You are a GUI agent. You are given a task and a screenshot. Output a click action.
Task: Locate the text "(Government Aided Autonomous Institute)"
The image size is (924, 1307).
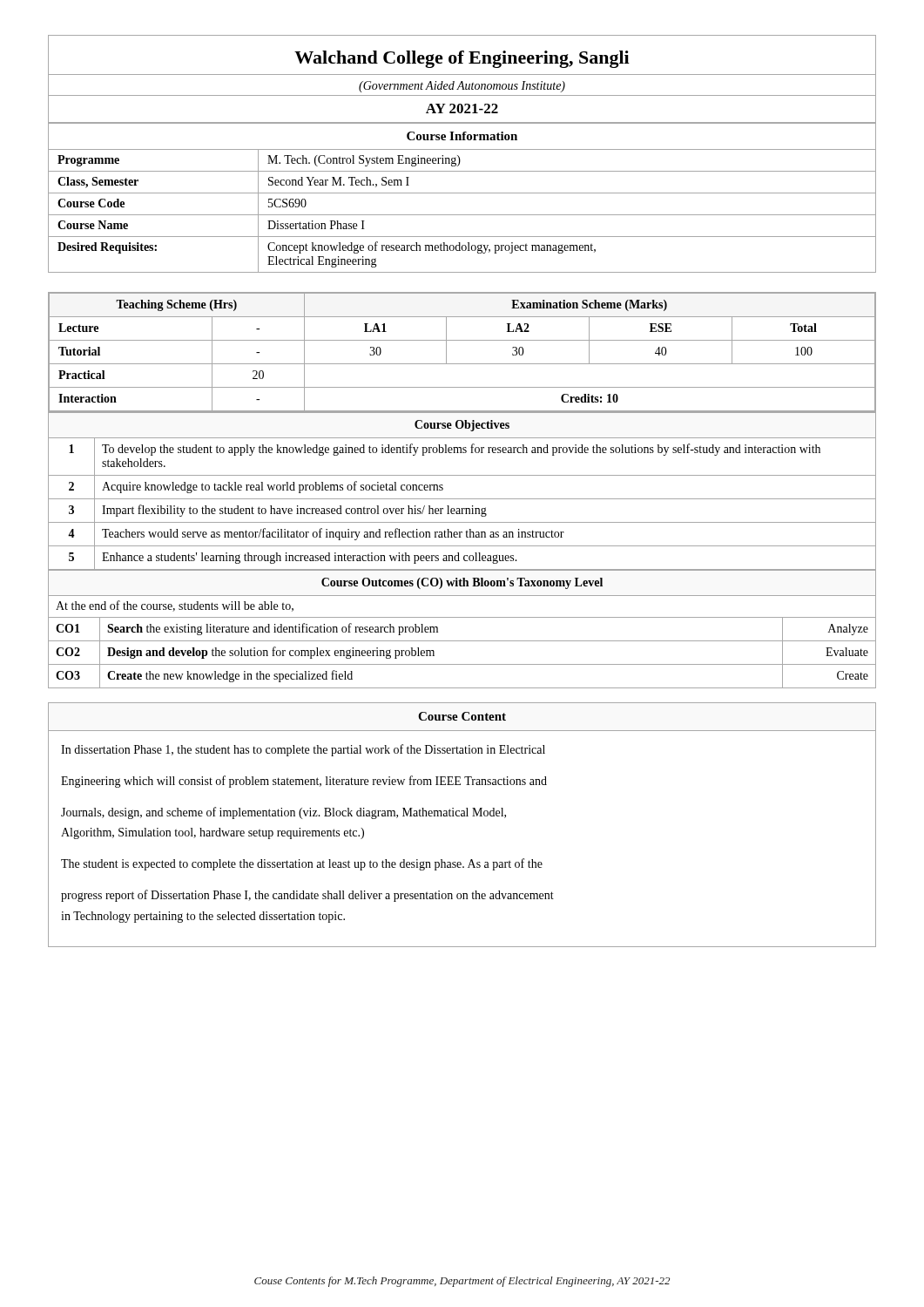tap(462, 86)
